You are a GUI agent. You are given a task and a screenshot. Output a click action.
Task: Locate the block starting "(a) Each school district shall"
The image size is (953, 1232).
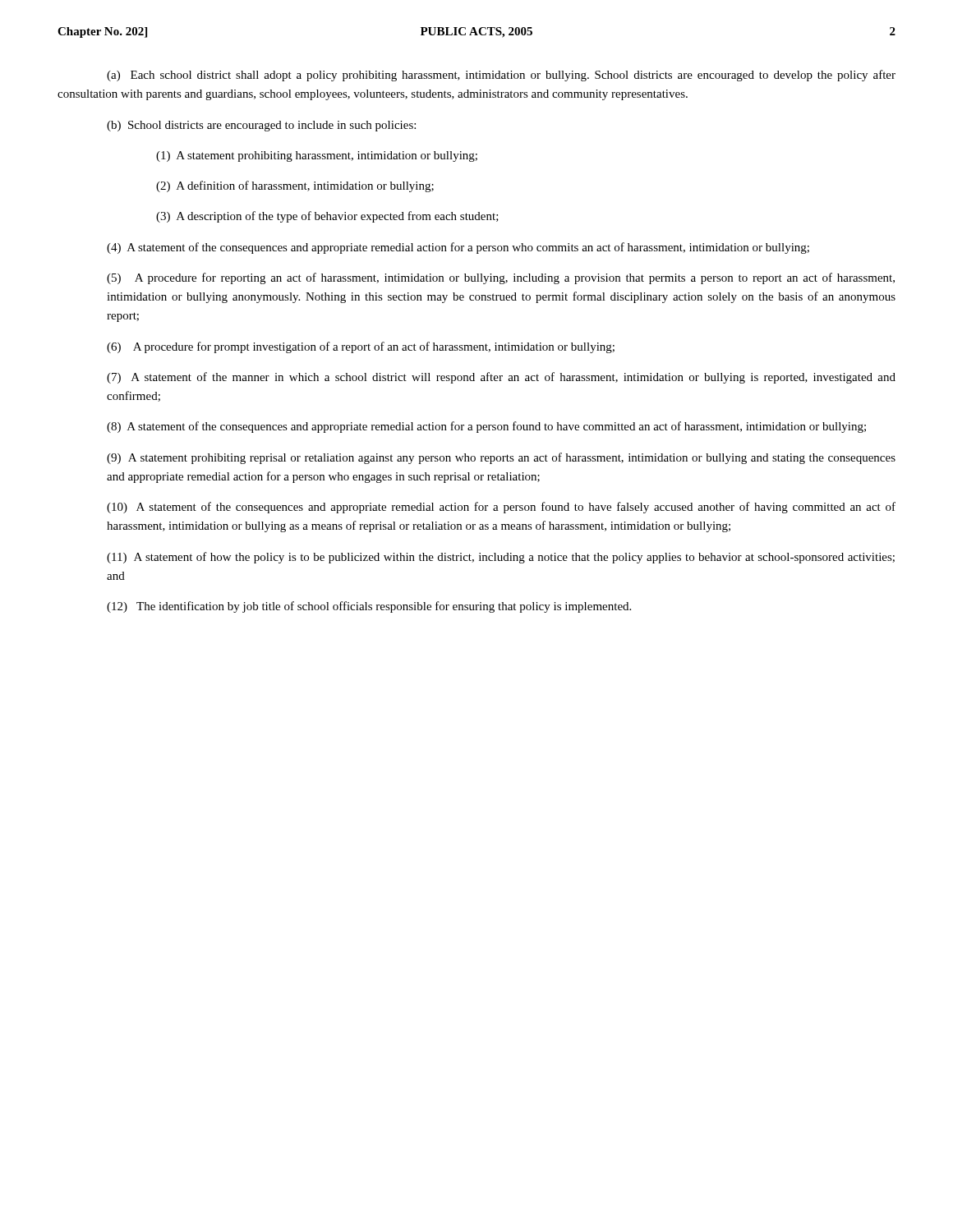pos(476,84)
